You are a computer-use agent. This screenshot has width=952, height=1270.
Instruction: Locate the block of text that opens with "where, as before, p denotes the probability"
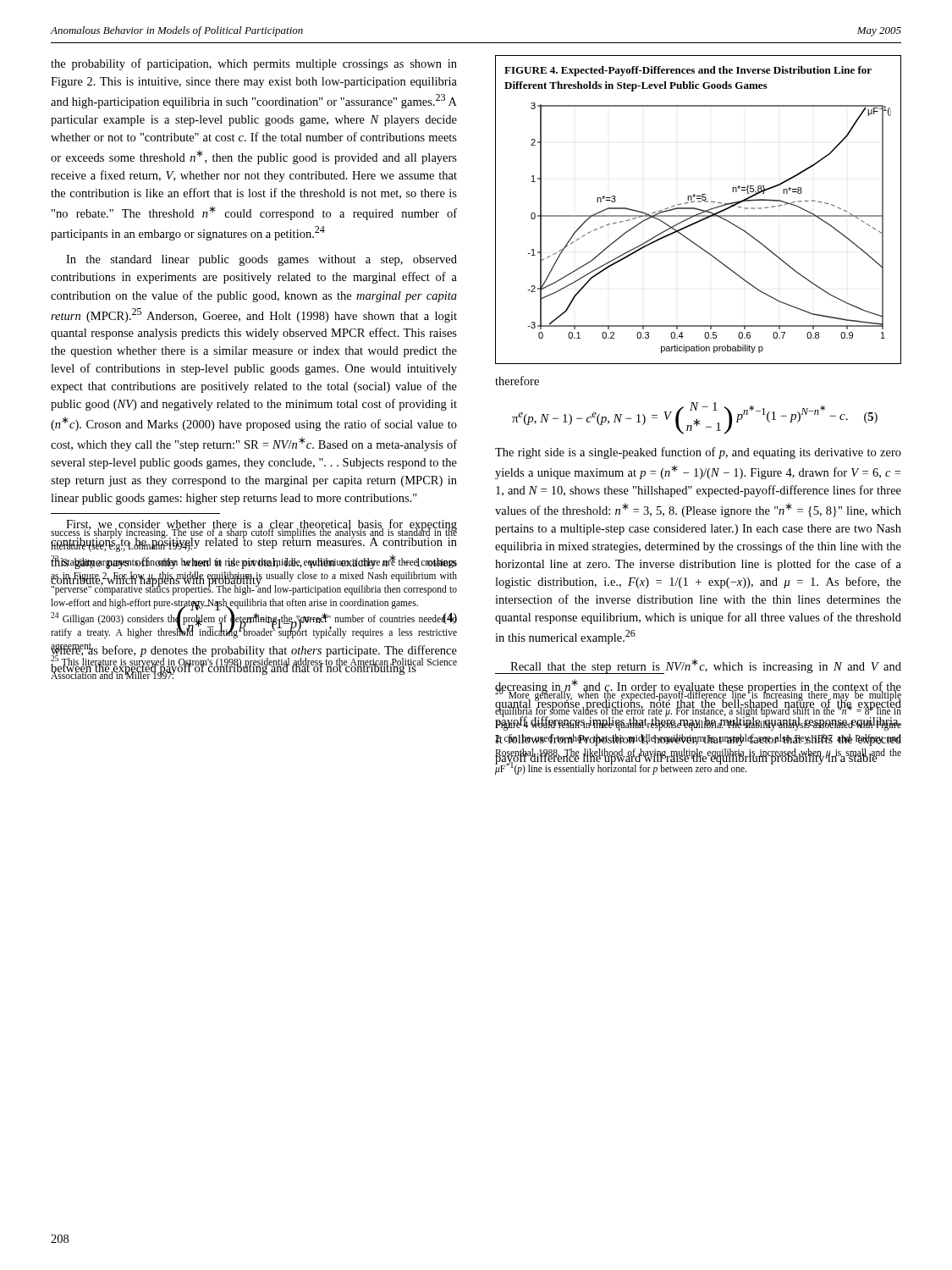[254, 660]
